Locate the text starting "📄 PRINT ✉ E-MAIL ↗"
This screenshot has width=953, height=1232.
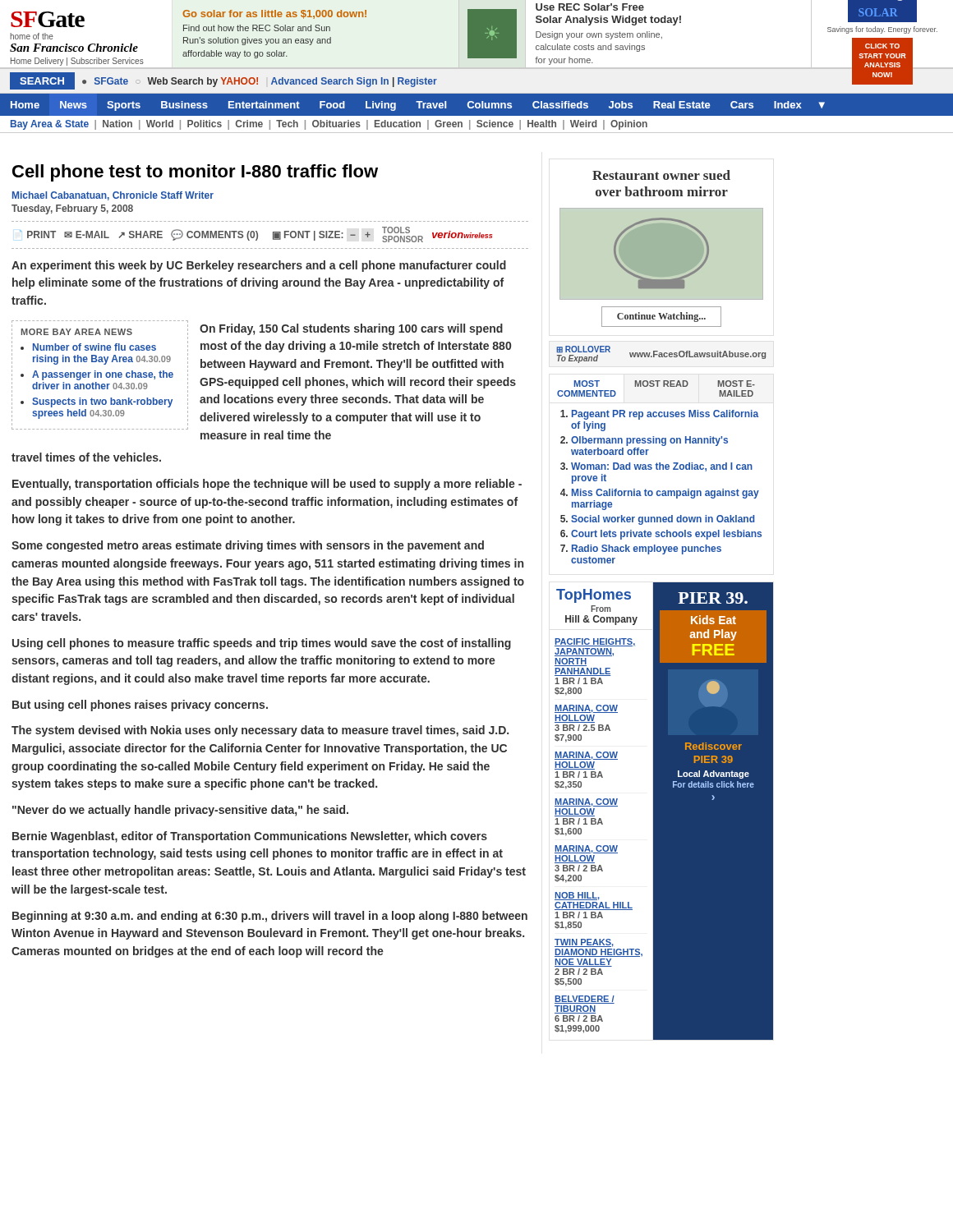pyautogui.click(x=252, y=235)
